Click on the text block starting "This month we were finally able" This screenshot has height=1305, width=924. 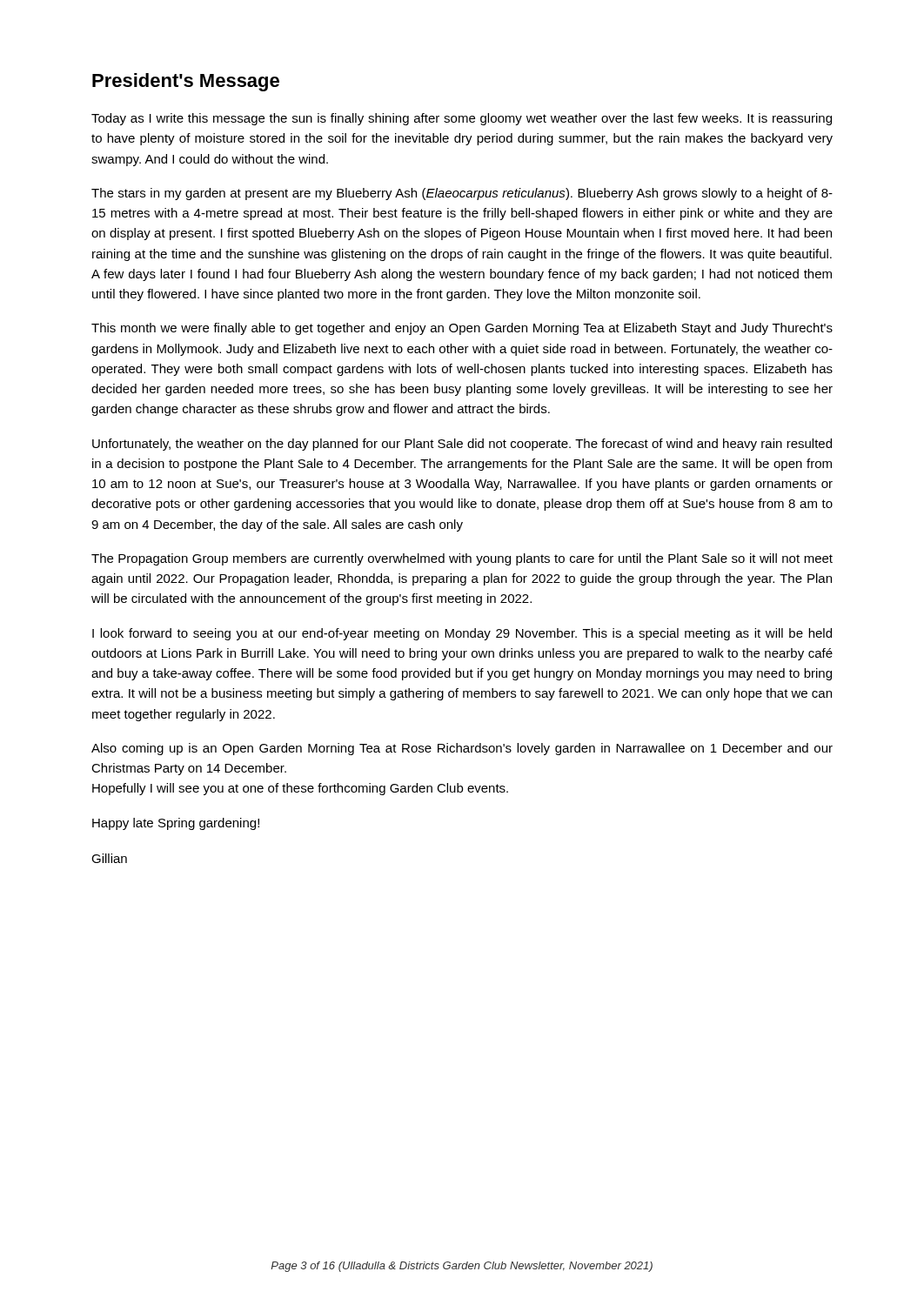click(462, 368)
